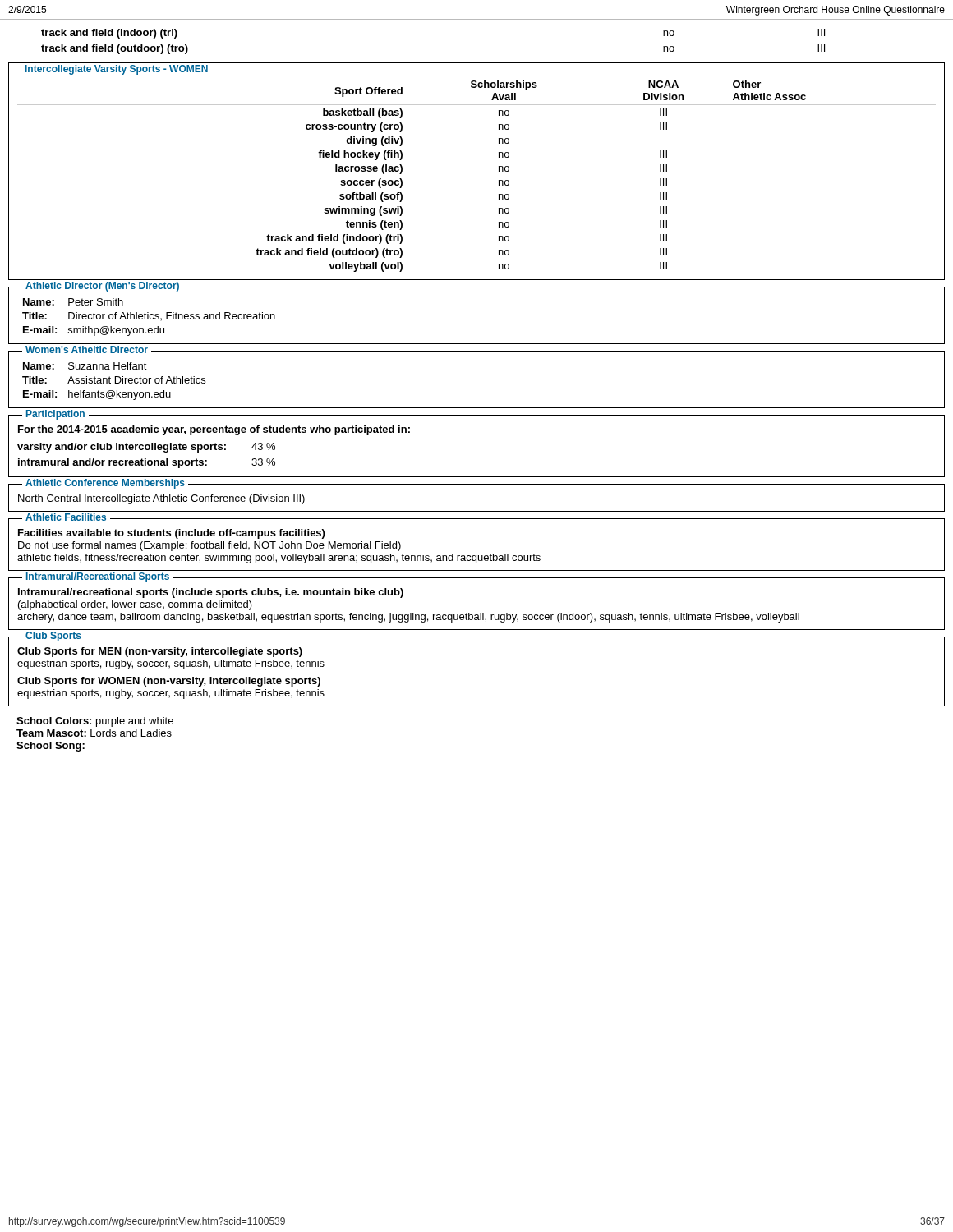Select the section header containing "Club Sports Club Sports for MEN"
The image size is (953, 1232).
pos(476,639)
